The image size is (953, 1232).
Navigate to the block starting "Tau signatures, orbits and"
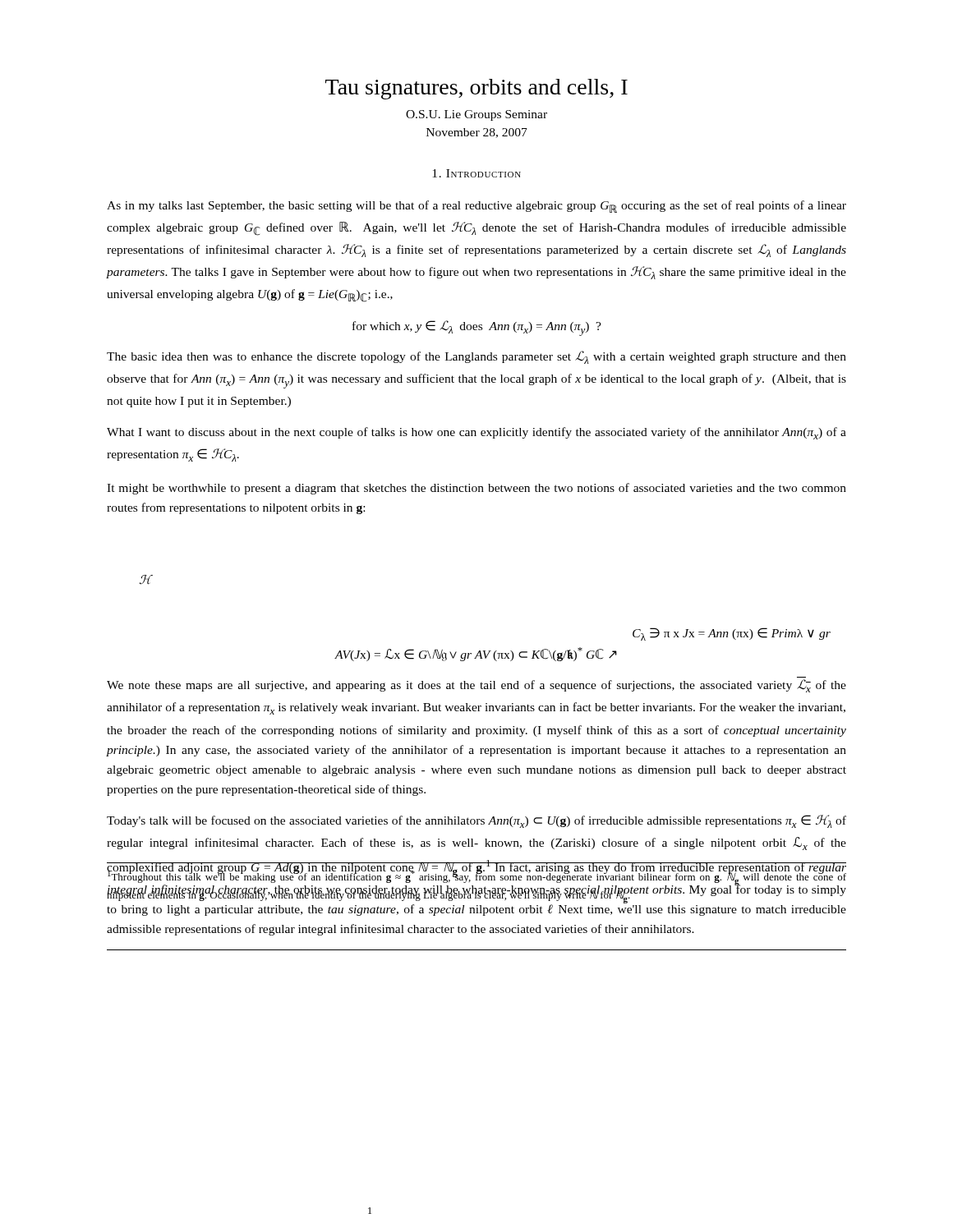click(476, 87)
